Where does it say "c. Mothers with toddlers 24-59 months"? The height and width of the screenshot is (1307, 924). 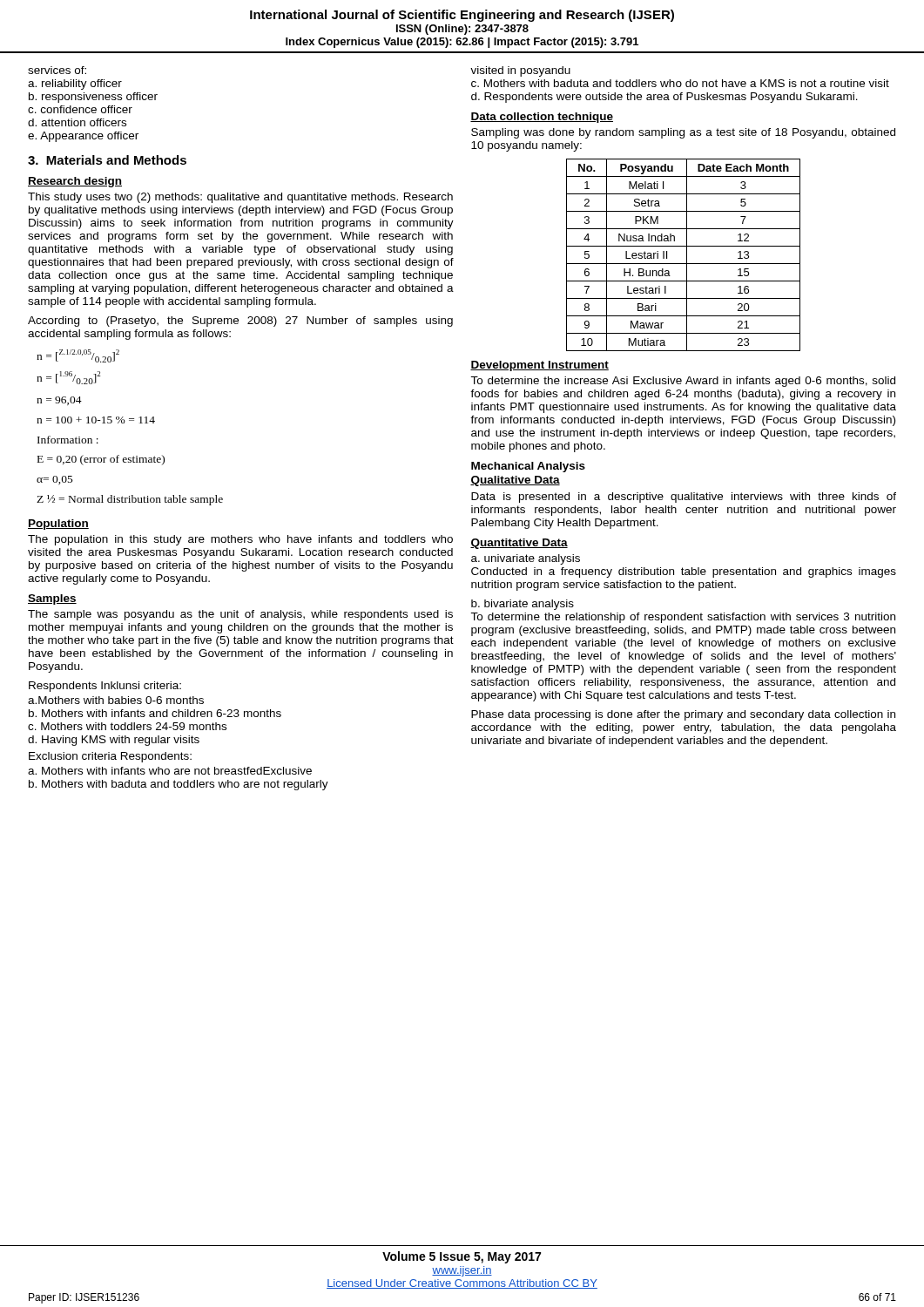[128, 726]
